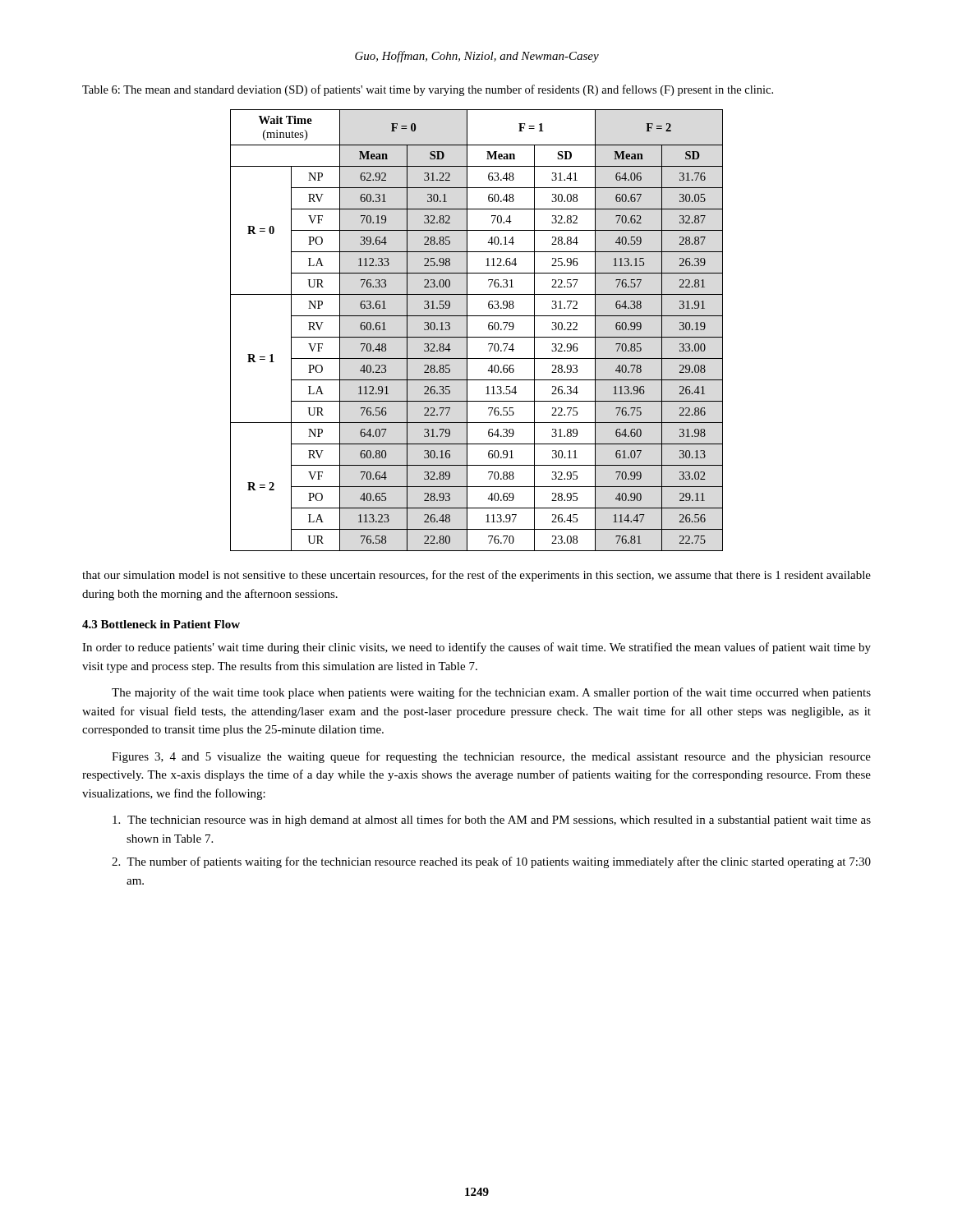Locate the table with the text "F = 2"
Viewport: 953px width, 1232px height.
tap(476, 330)
